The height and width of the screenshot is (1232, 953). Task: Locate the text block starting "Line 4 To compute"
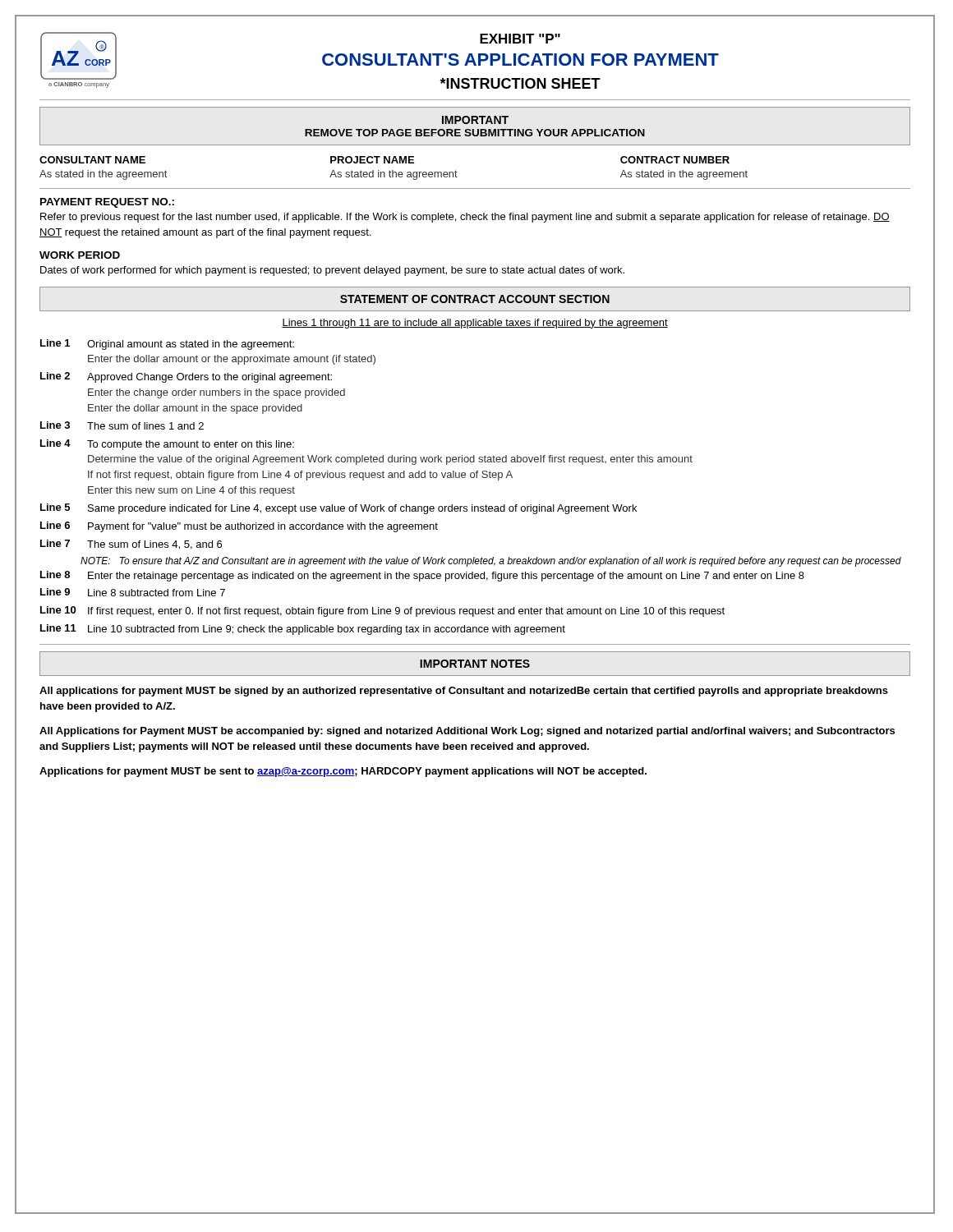coord(475,468)
